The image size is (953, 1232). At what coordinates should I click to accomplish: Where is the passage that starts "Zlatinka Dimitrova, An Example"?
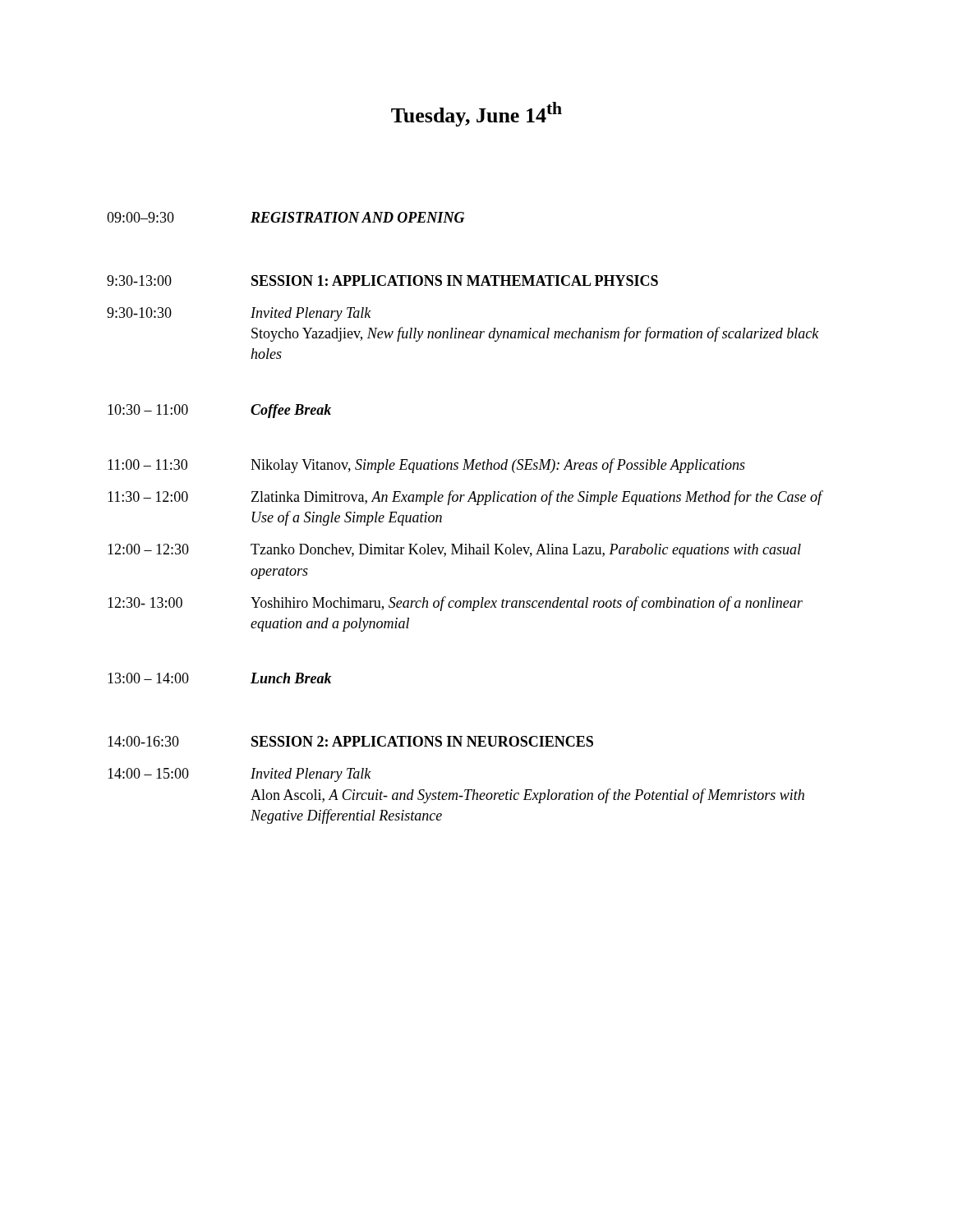click(x=536, y=507)
